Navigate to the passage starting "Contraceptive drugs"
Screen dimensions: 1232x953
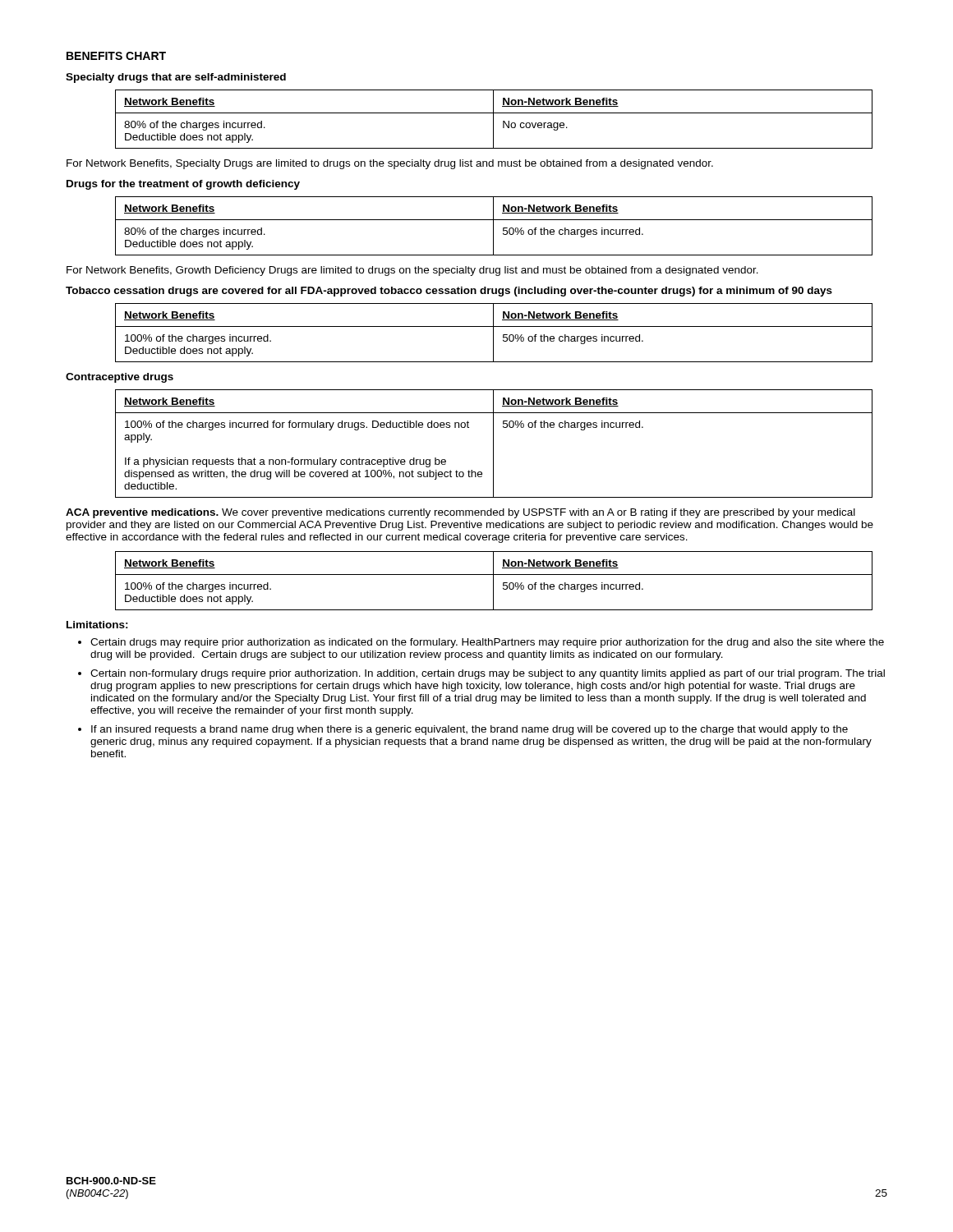pyautogui.click(x=120, y=377)
